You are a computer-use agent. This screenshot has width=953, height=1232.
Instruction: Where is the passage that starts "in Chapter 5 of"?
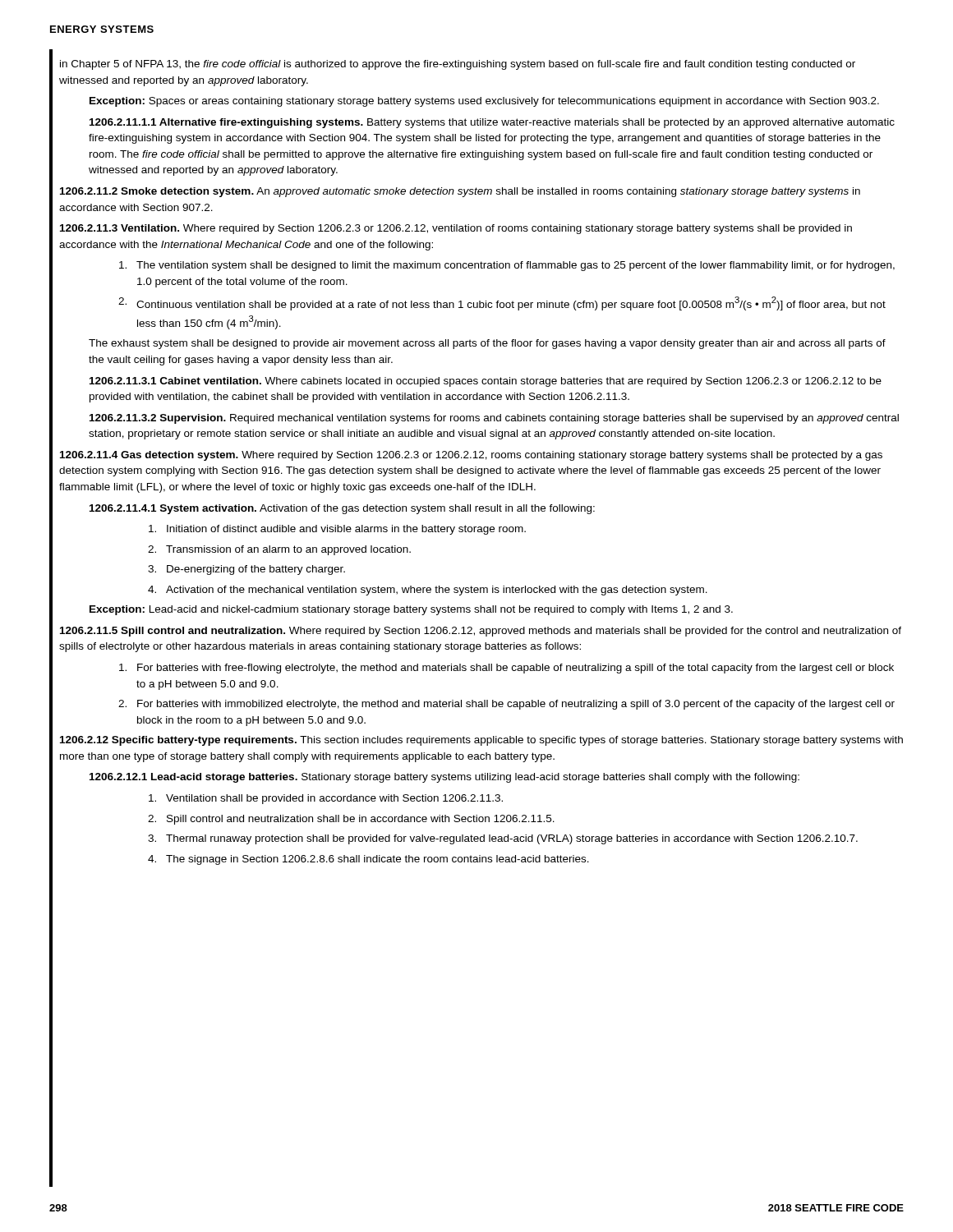(457, 72)
